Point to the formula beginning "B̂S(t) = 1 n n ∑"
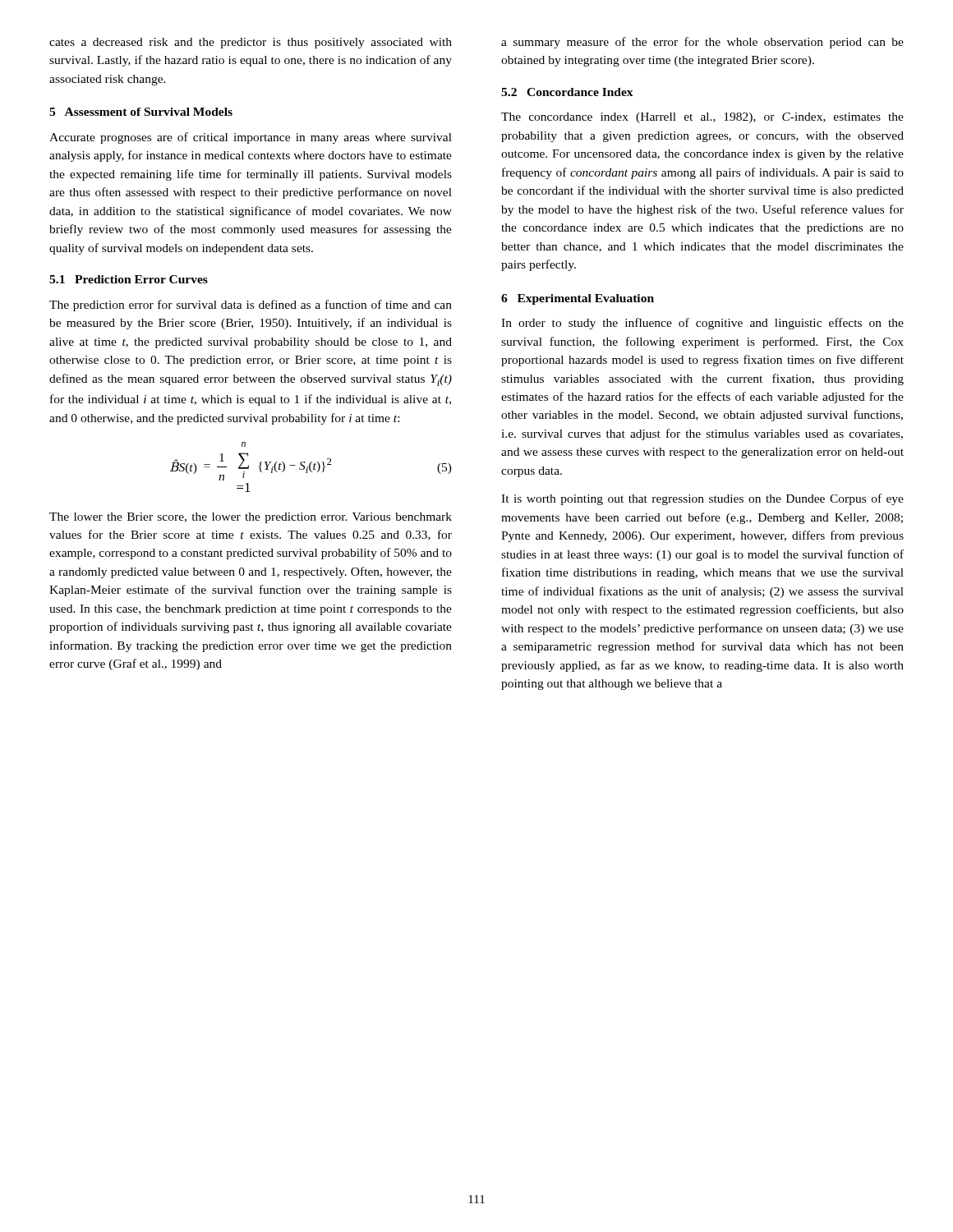The height and width of the screenshot is (1232, 953). pyautogui.click(x=311, y=467)
